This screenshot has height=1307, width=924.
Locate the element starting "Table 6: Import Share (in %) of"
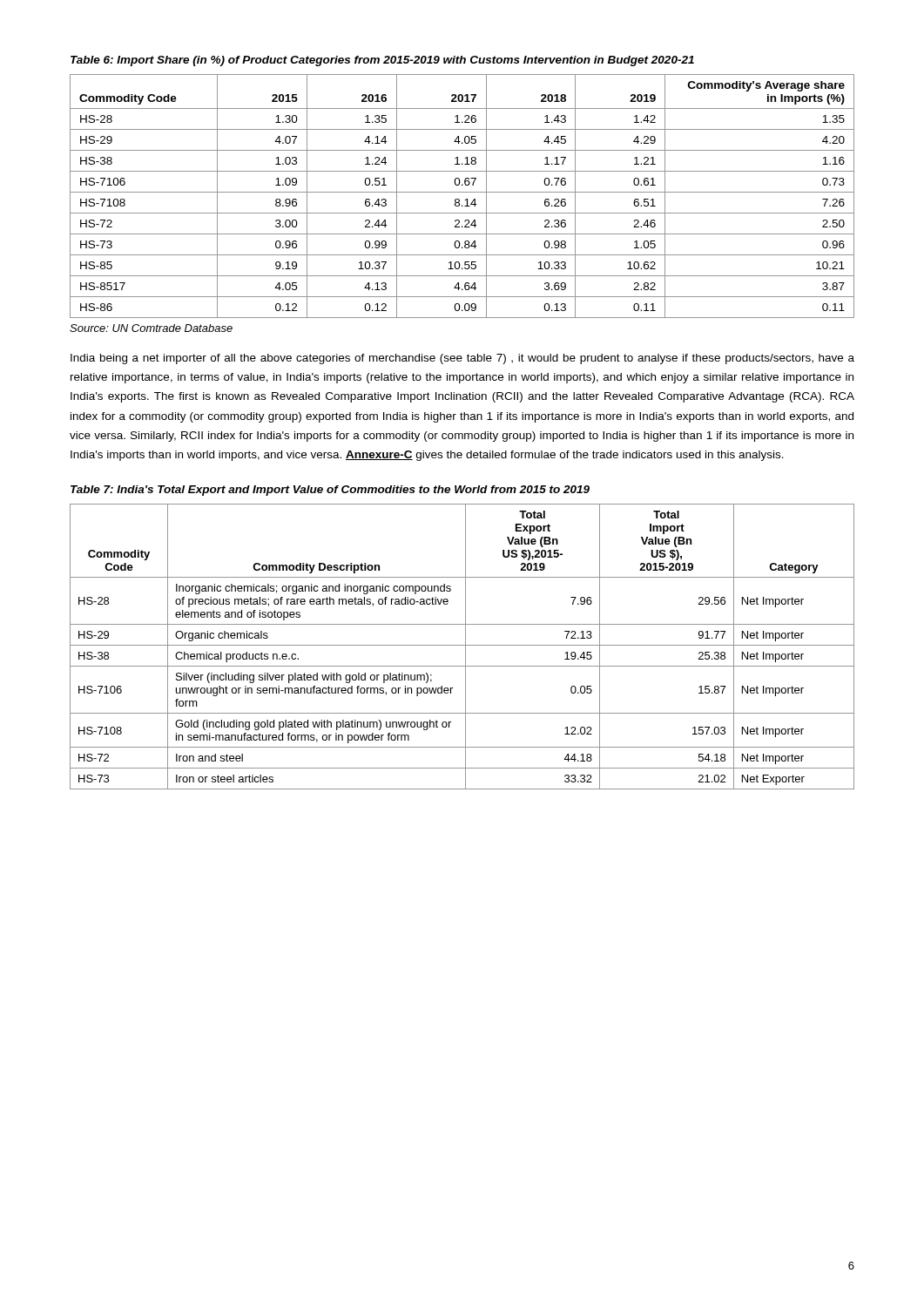(382, 60)
